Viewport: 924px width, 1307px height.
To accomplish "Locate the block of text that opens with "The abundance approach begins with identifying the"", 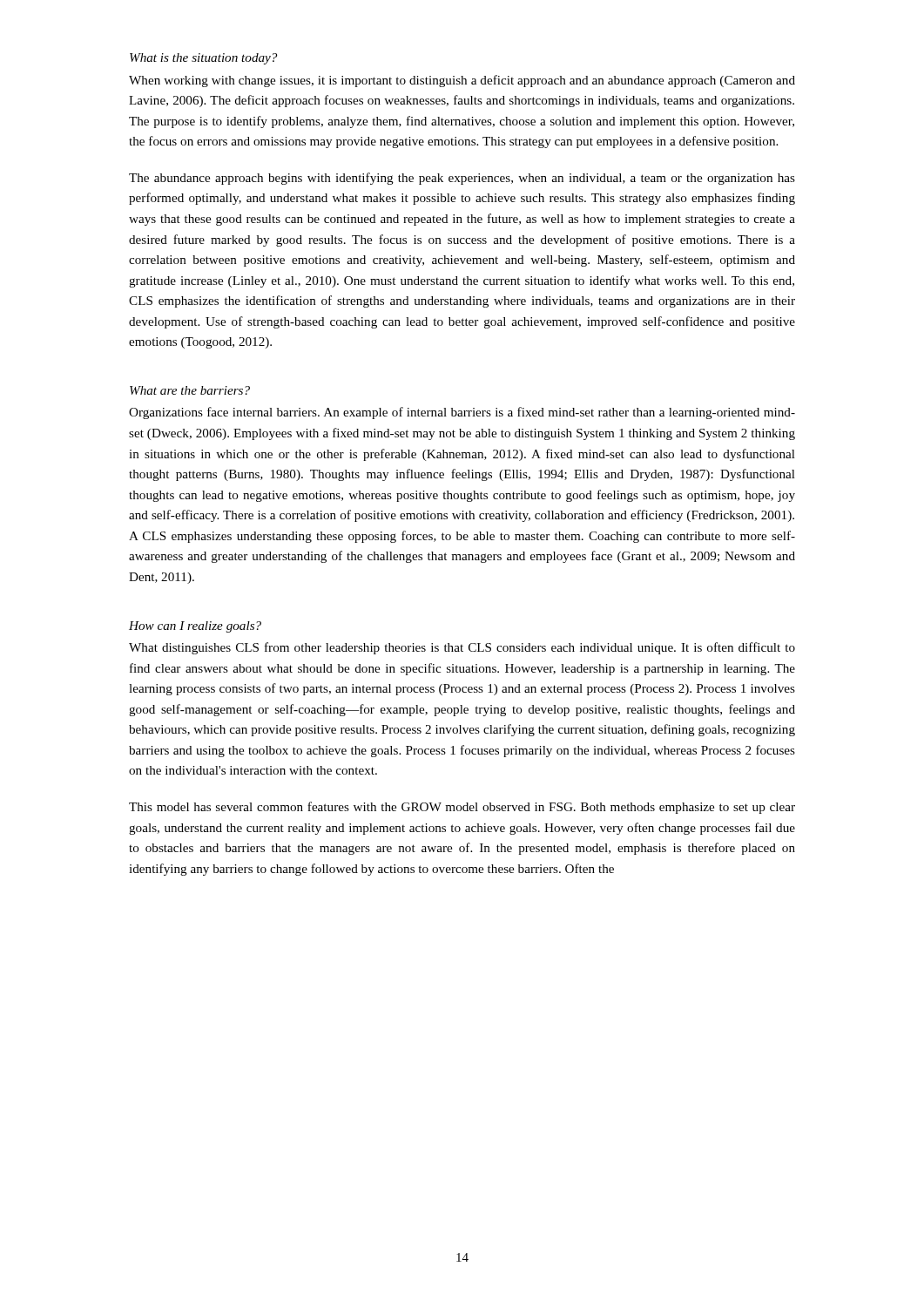I will point(462,260).
